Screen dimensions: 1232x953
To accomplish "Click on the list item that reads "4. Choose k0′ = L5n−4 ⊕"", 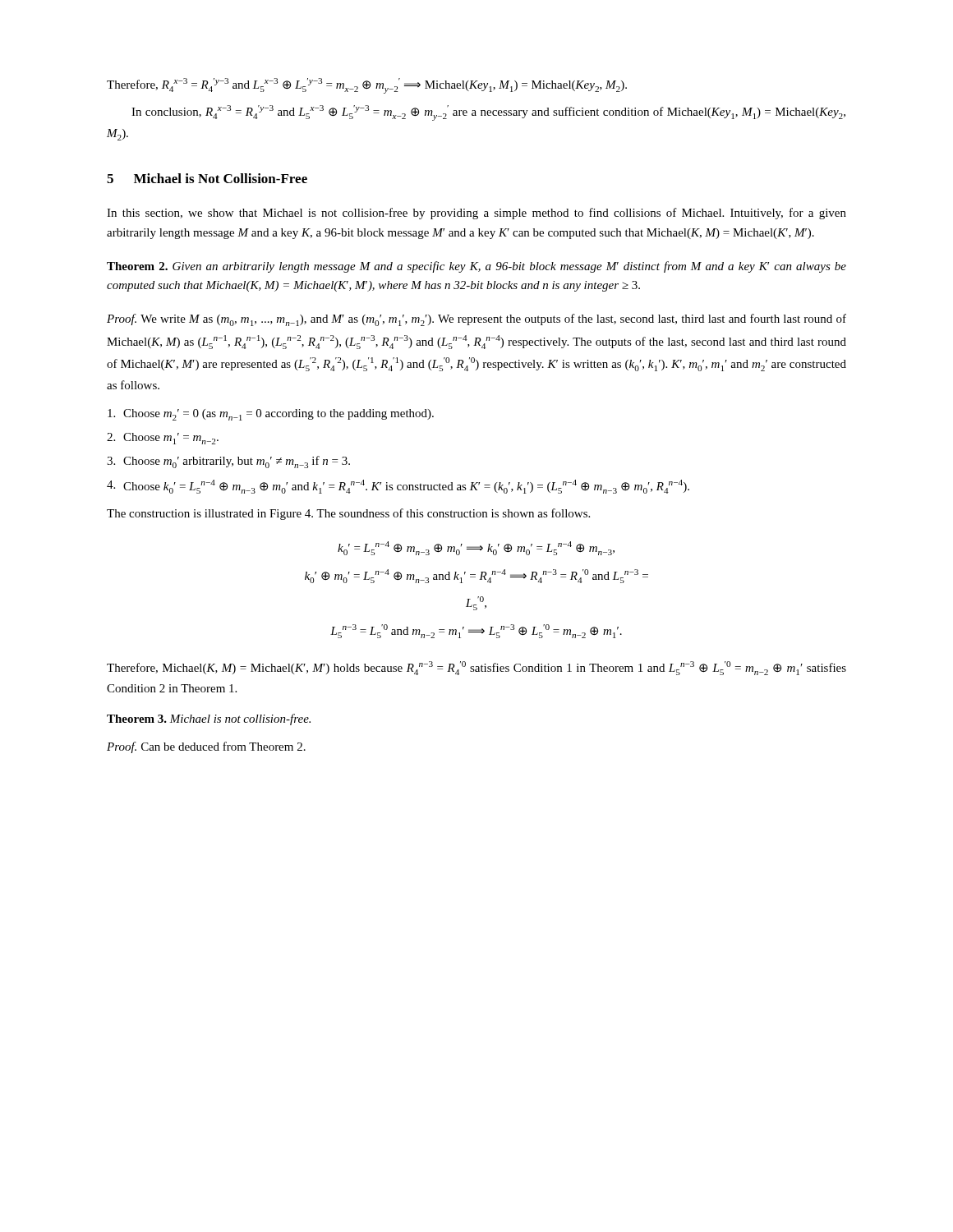I will [x=398, y=486].
